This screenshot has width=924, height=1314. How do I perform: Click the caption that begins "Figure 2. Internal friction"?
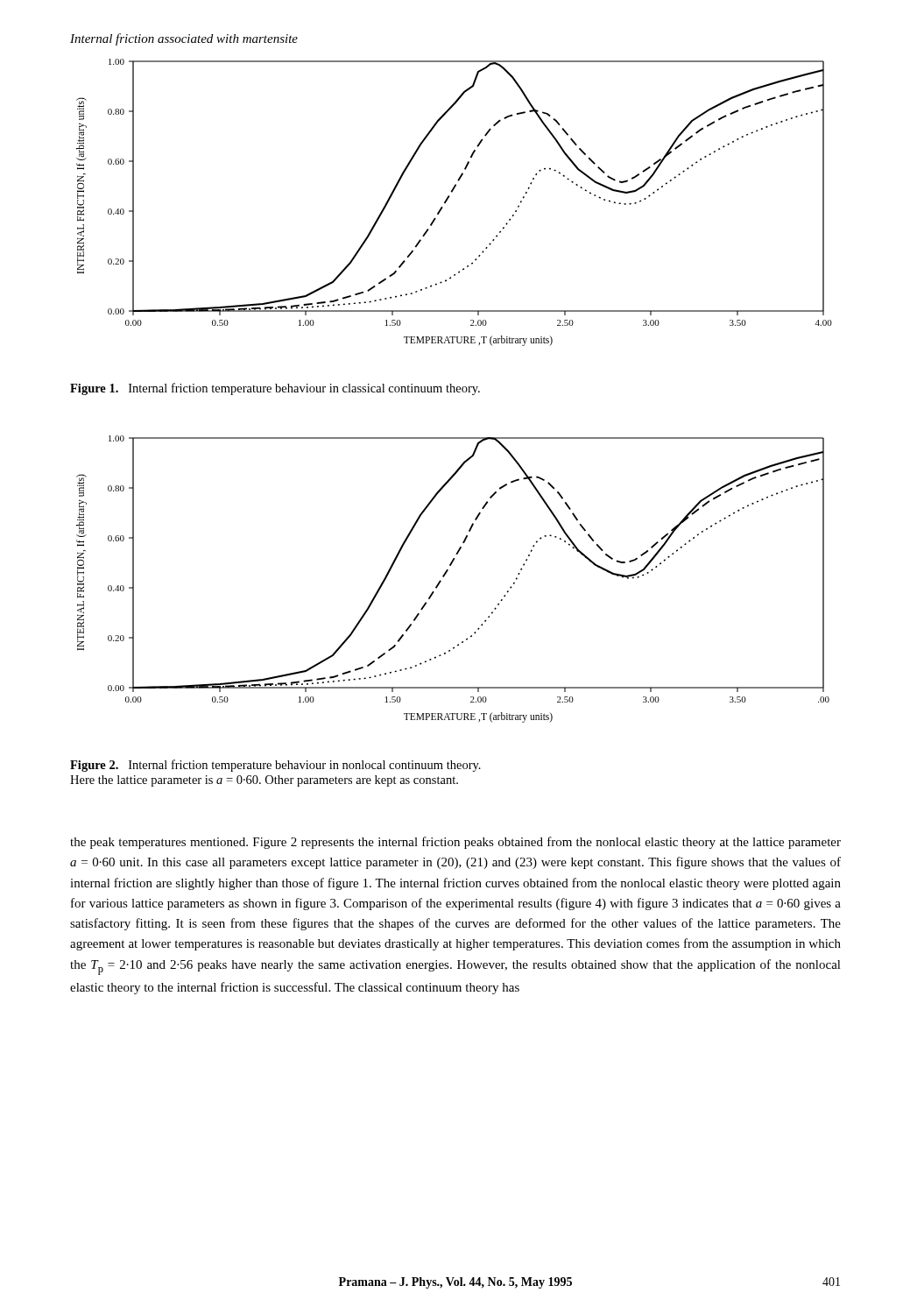click(276, 772)
